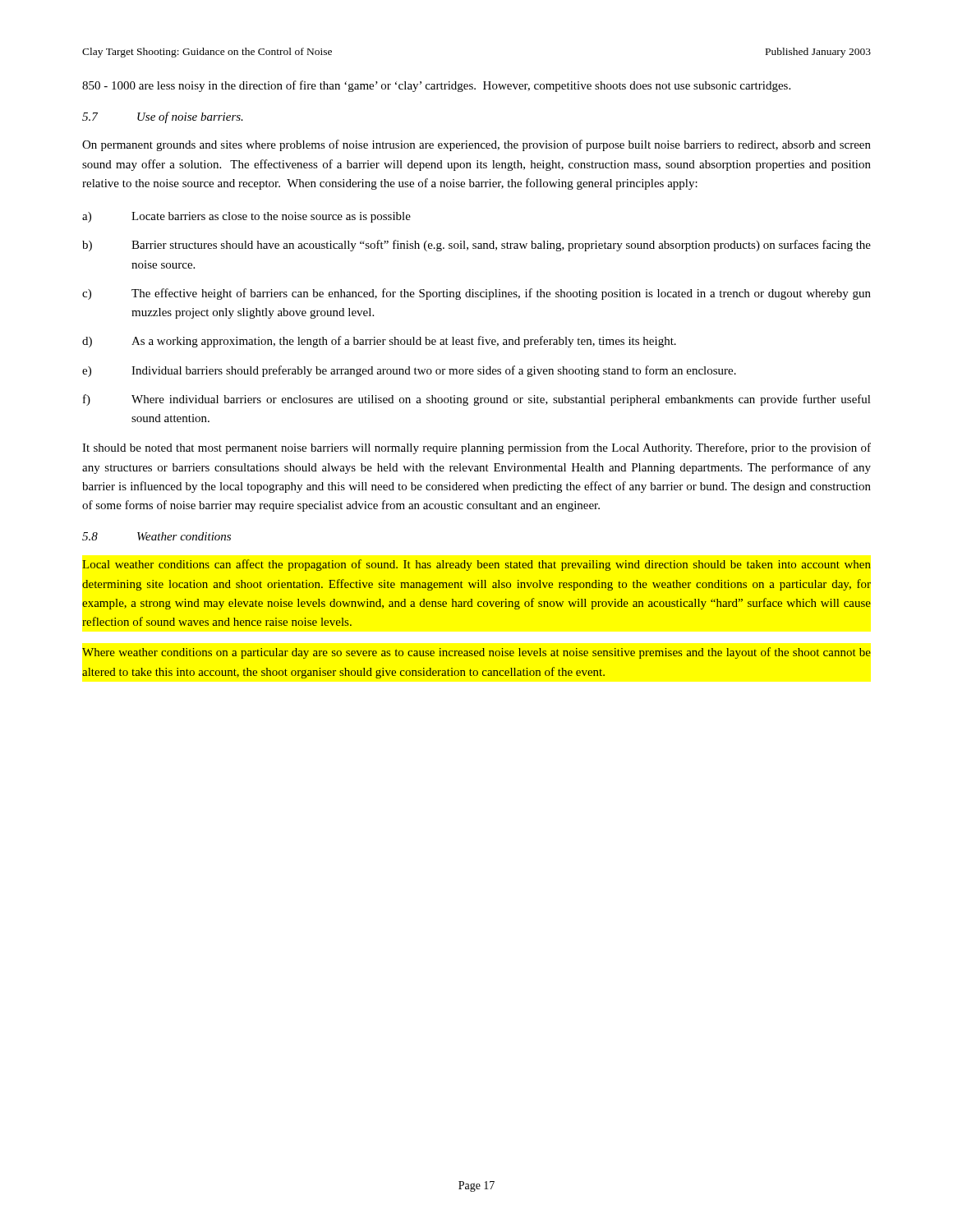This screenshot has width=953, height=1232.
Task: Find the element starting "5.7 Use of noise barriers."
Action: pos(163,117)
